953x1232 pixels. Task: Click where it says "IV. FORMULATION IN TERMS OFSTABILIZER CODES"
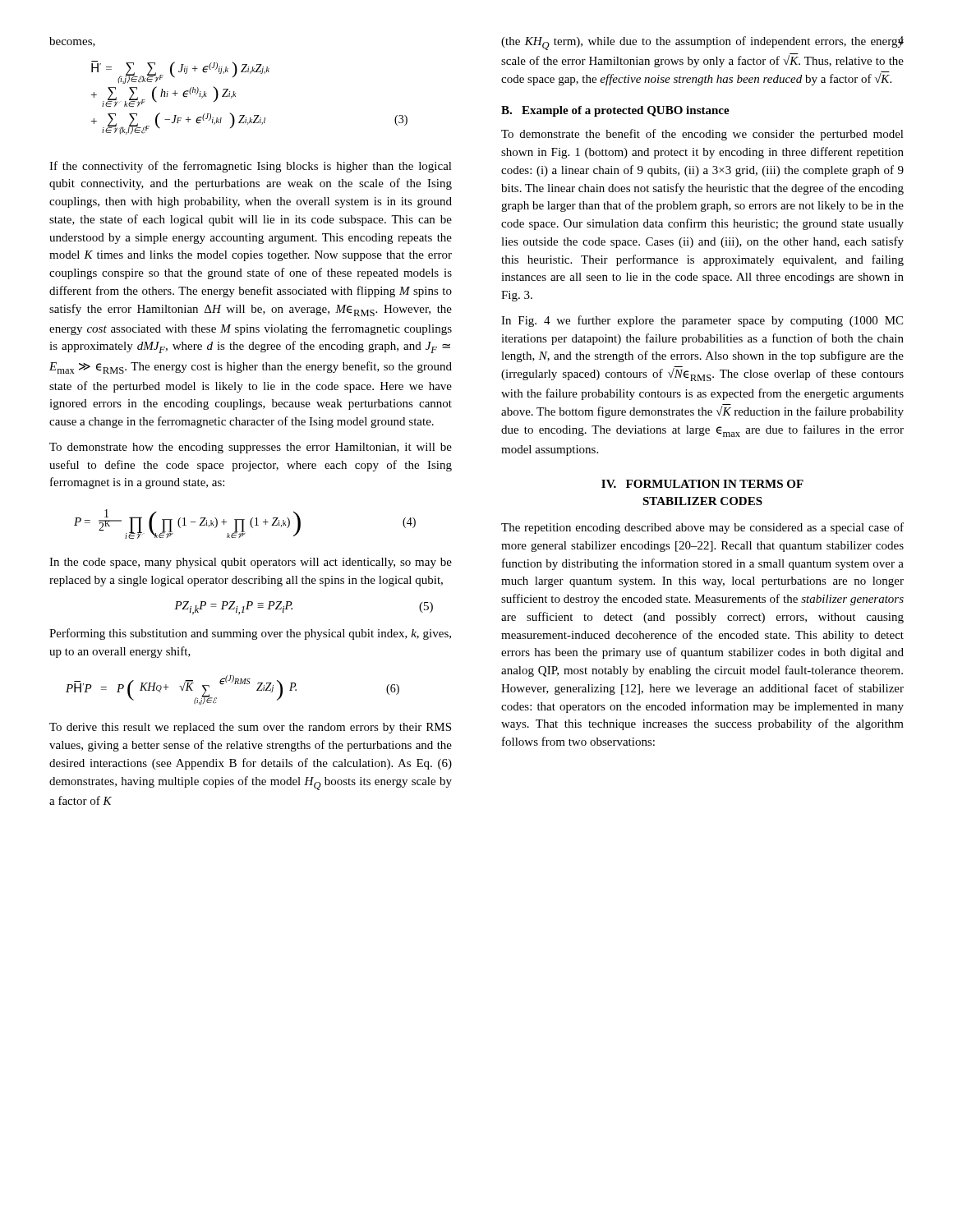702,492
